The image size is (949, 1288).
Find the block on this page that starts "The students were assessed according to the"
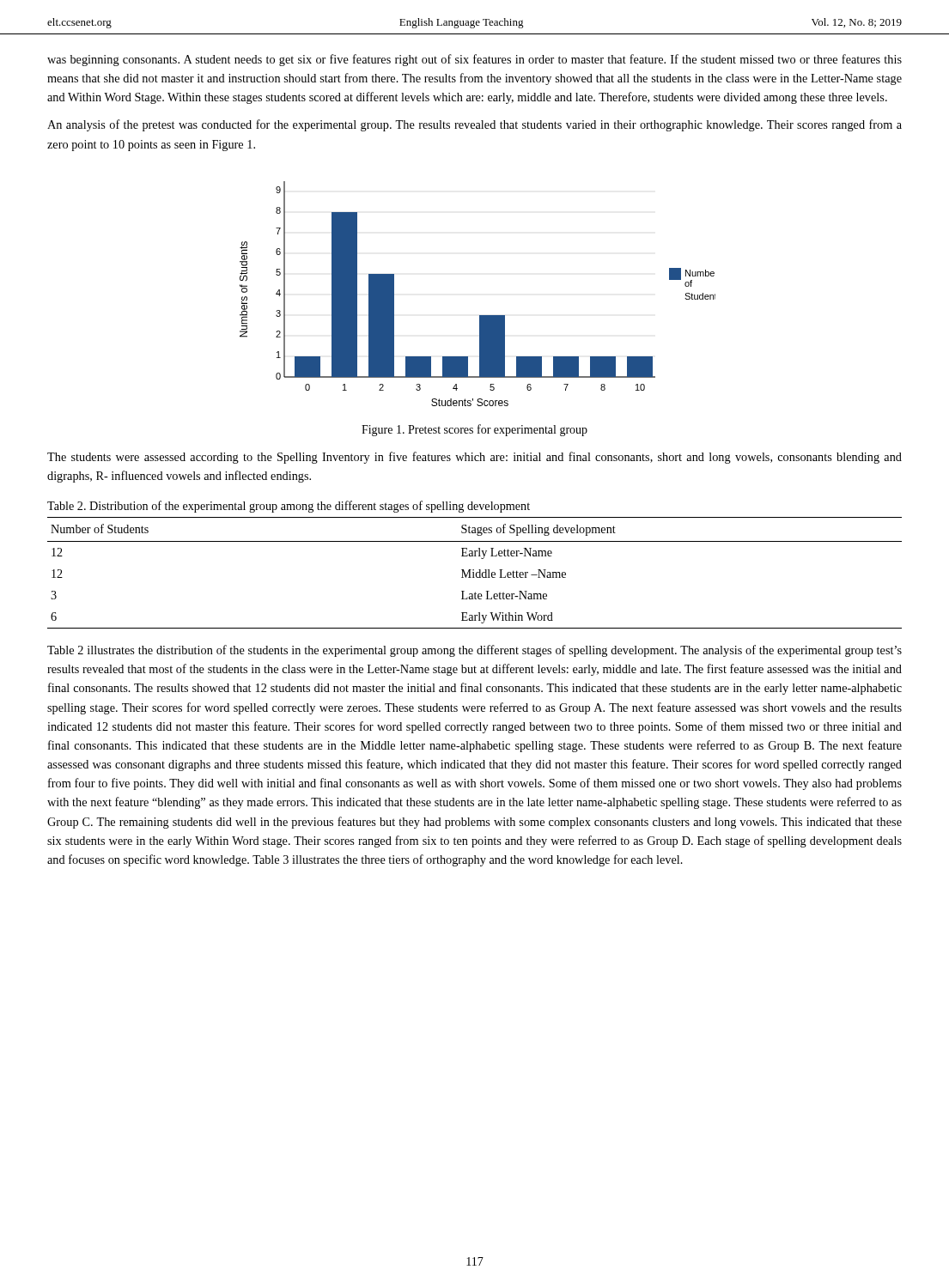(x=474, y=466)
